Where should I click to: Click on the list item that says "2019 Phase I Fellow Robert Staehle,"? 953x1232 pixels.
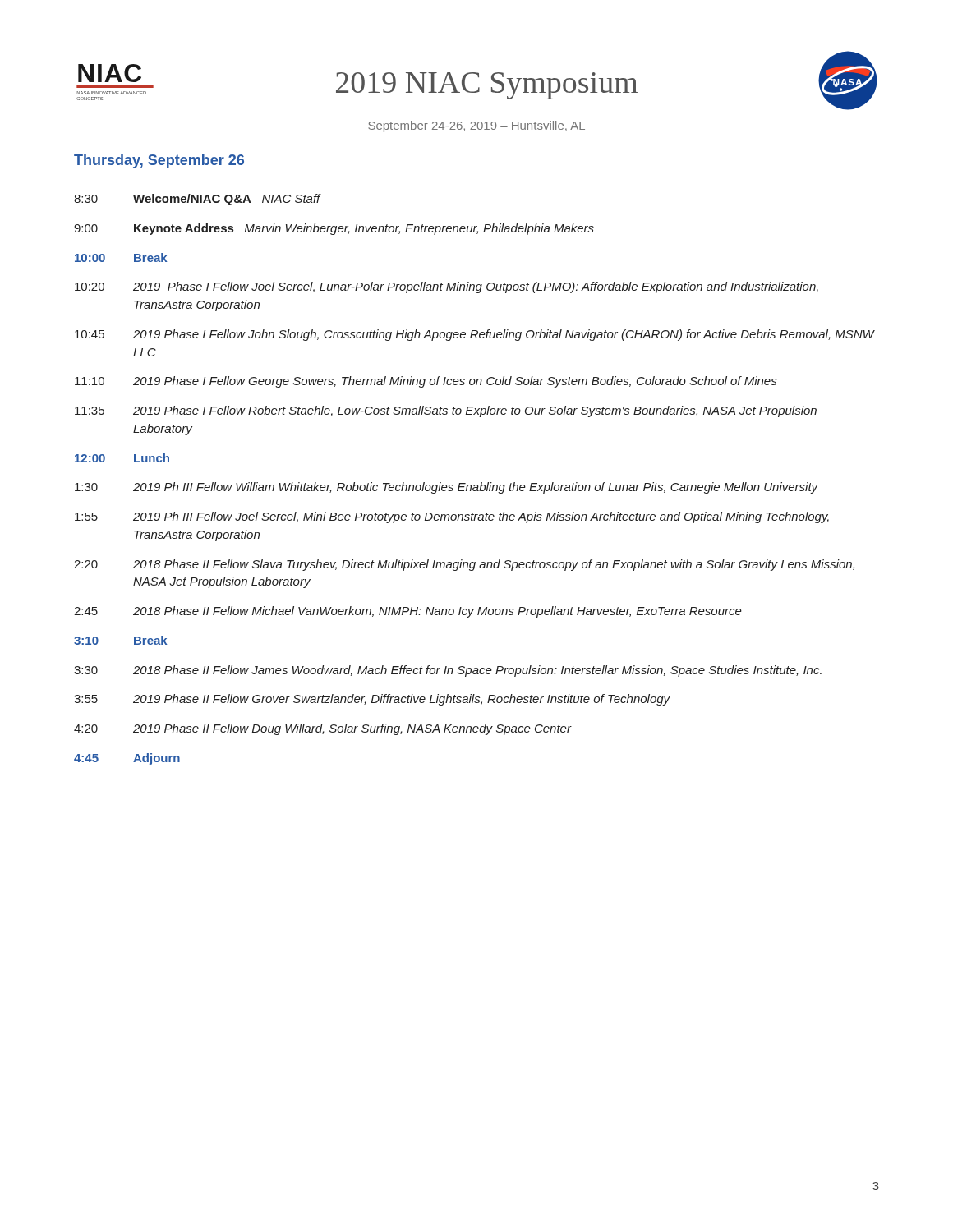(x=475, y=419)
